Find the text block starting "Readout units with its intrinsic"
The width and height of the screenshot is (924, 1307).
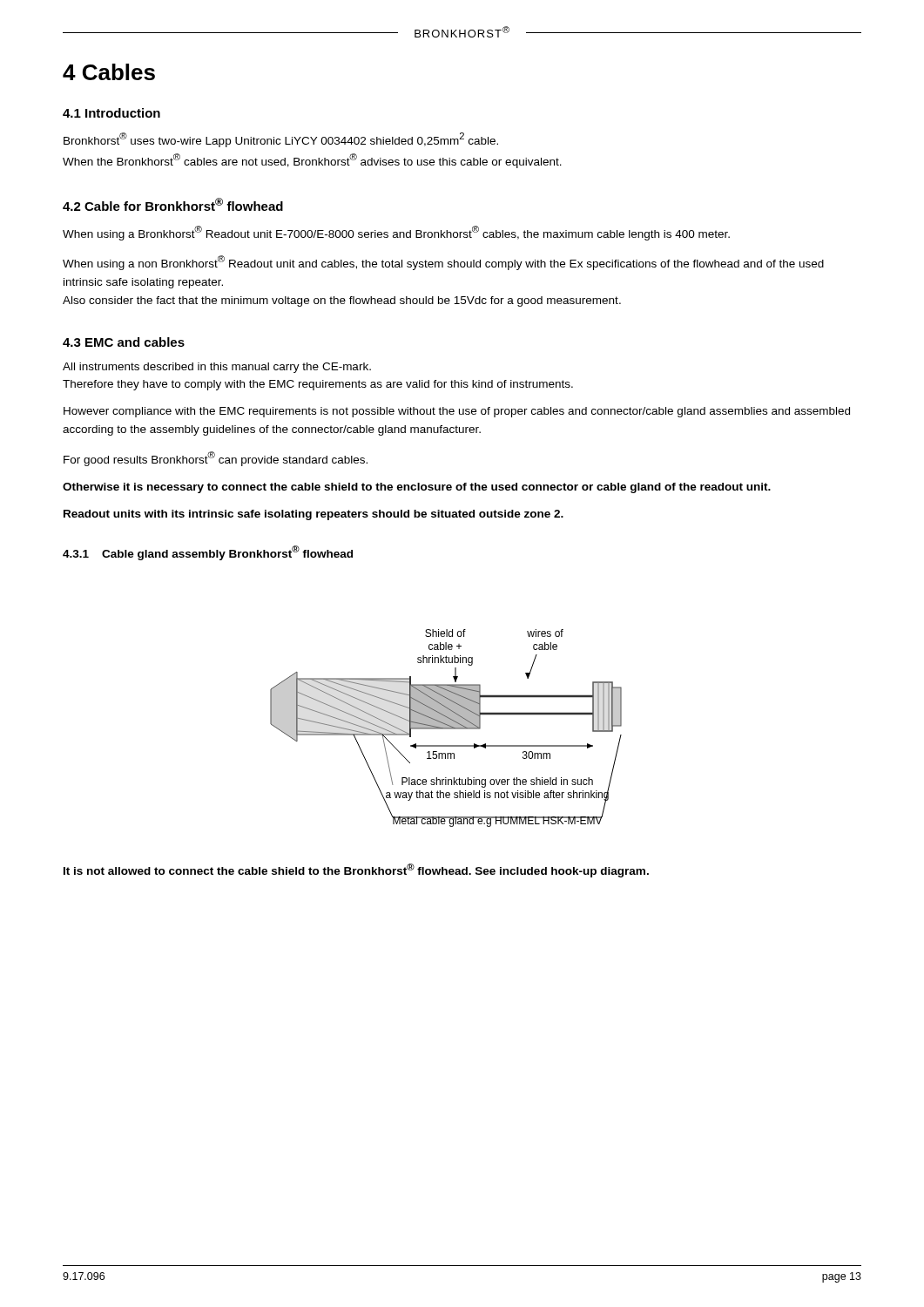pyautogui.click(x=313, y=513)
